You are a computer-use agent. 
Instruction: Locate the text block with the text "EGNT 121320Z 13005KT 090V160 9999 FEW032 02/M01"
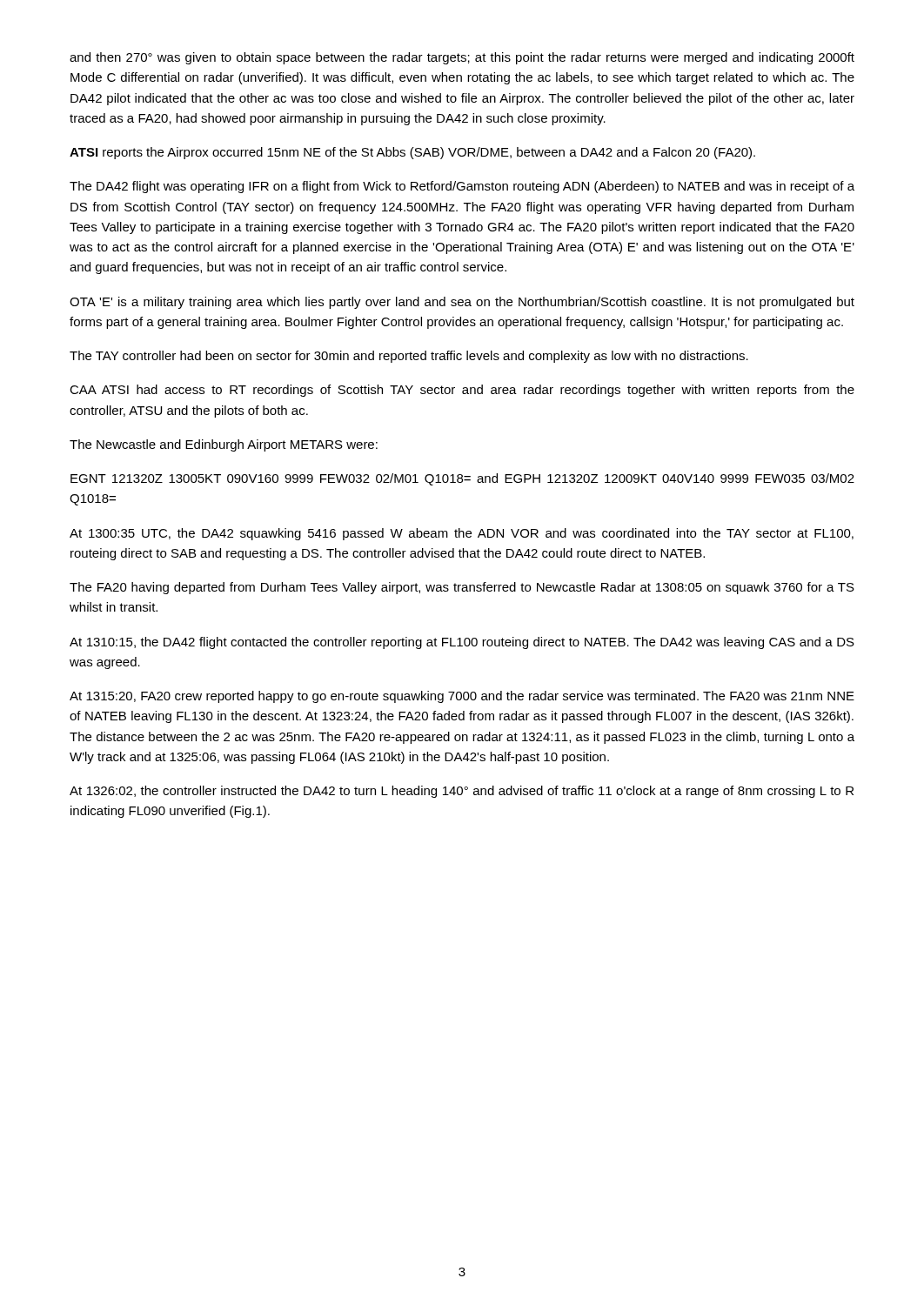[x=462, y=488]
